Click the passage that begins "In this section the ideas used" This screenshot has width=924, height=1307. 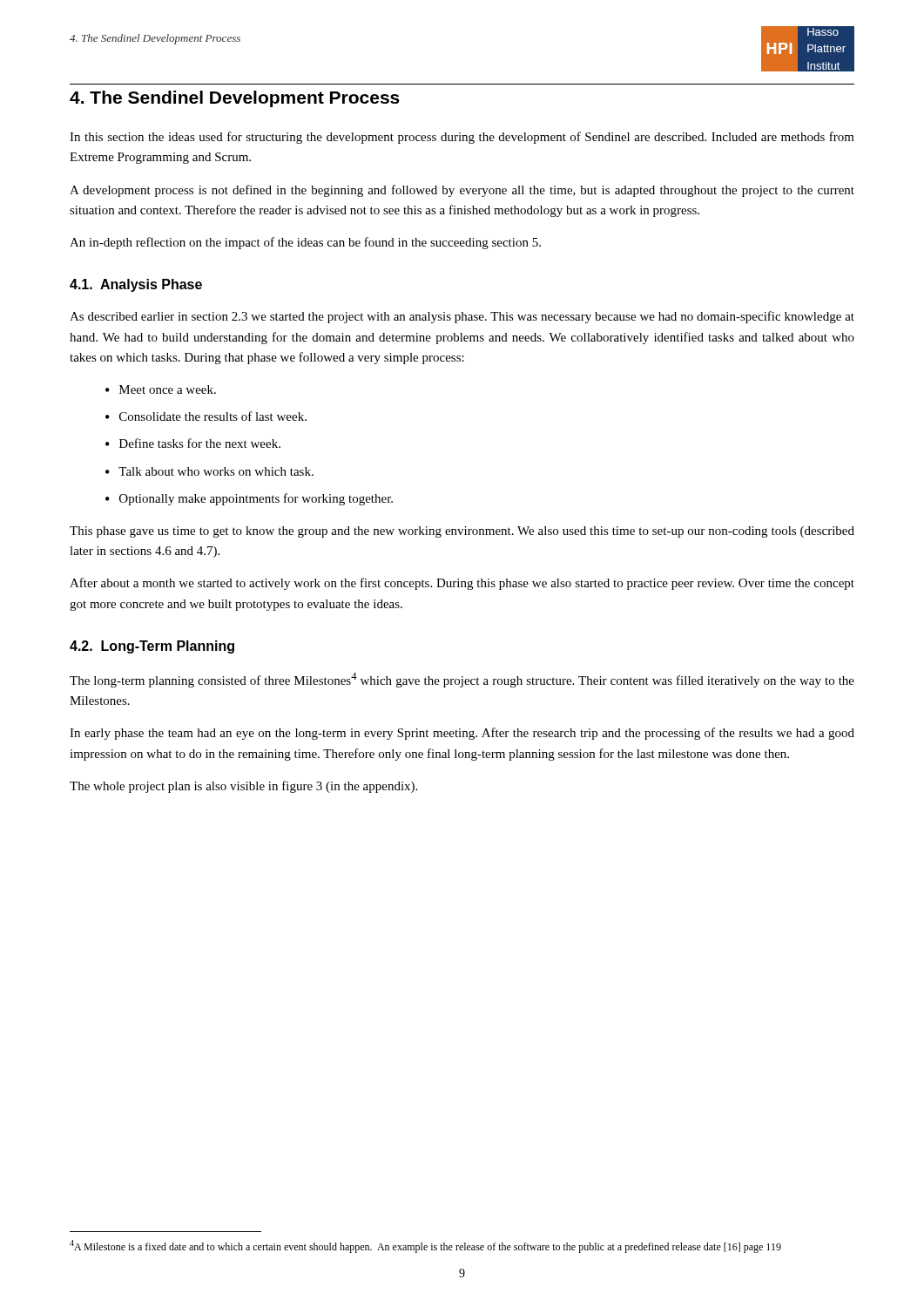[x=462, y=147]
